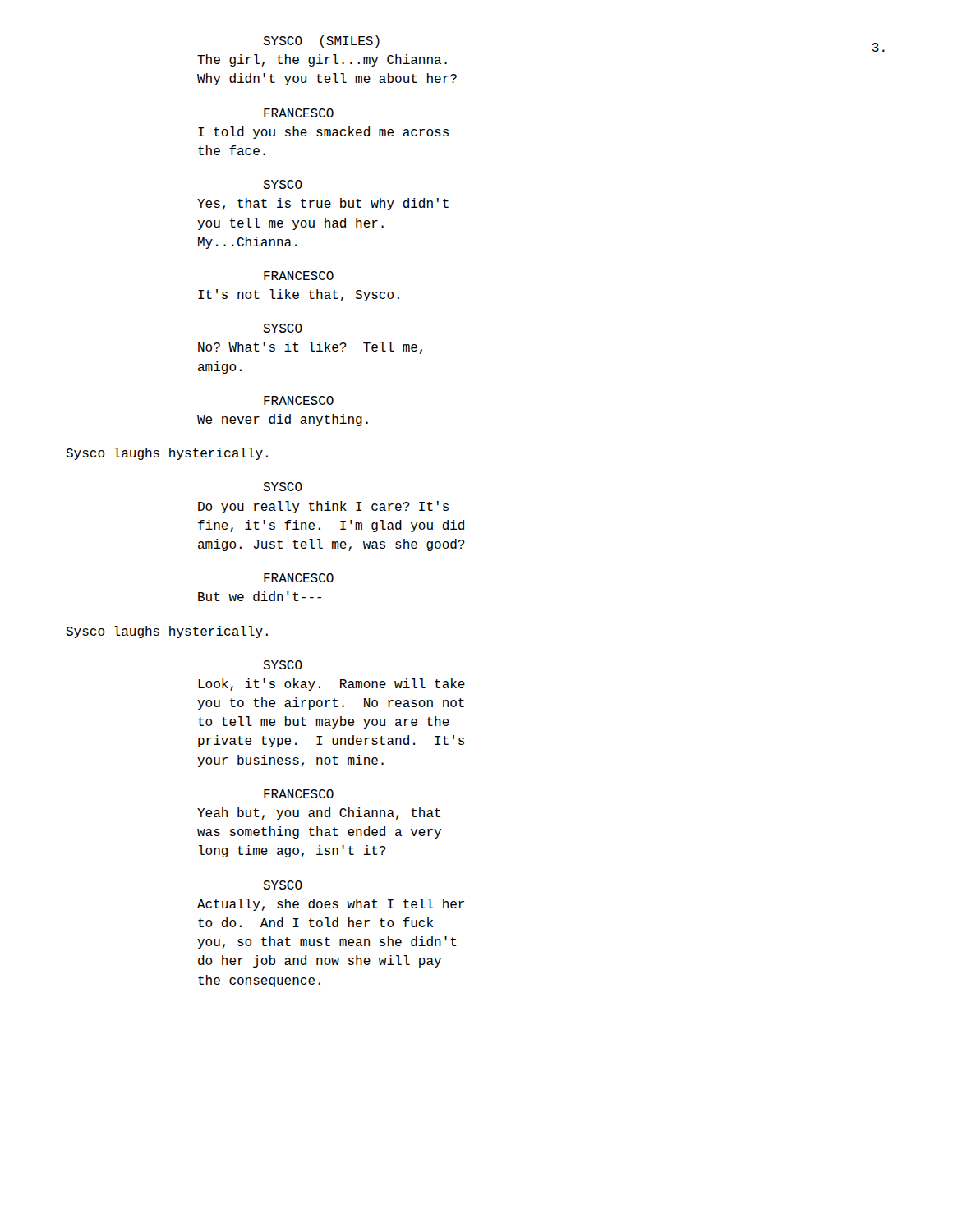Navigate to the text block starting "FRANCESCO Yeah but, you and Chianna, that was"

(x=299, y=794)
